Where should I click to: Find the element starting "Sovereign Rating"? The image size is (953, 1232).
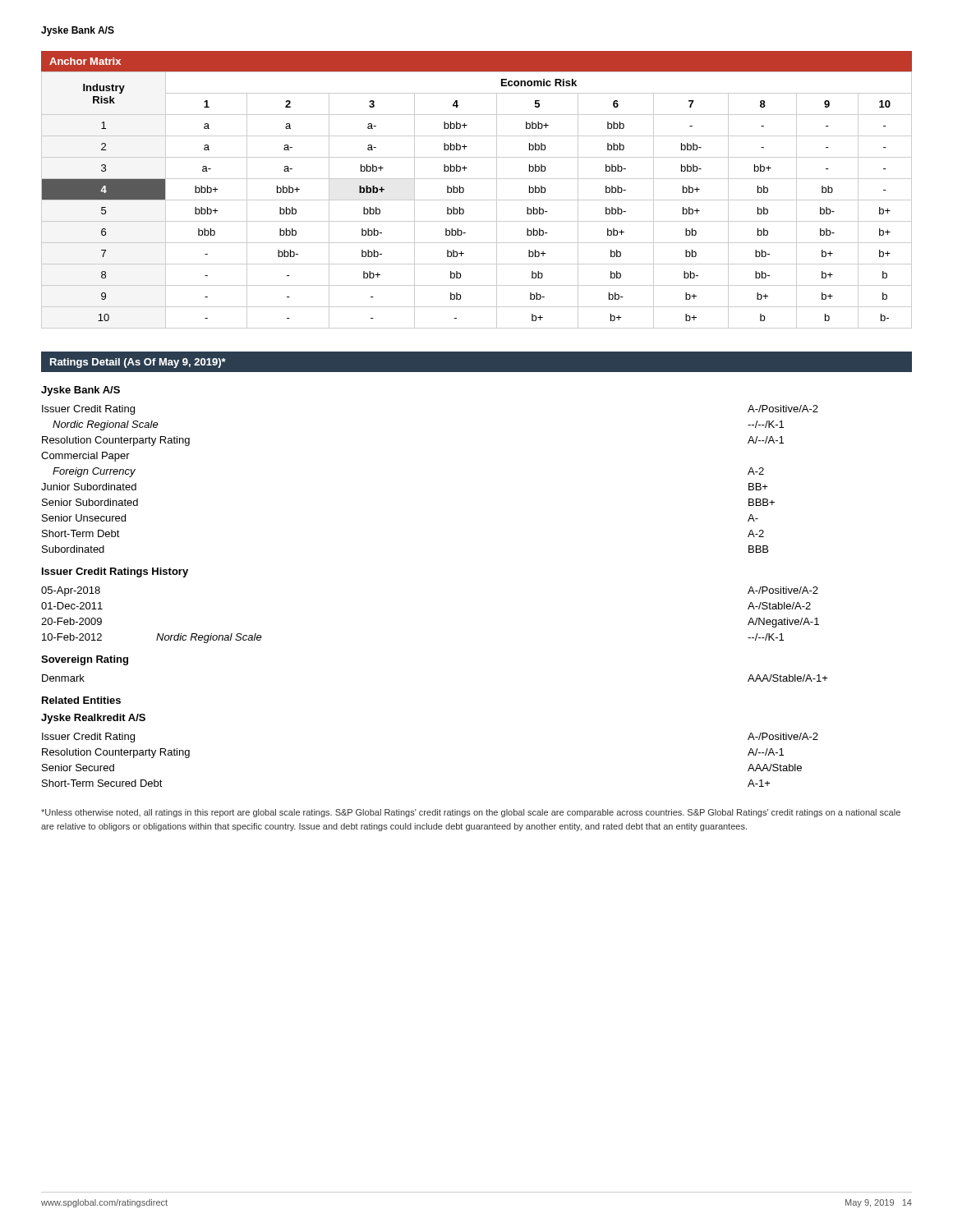(x=85, y=659)
